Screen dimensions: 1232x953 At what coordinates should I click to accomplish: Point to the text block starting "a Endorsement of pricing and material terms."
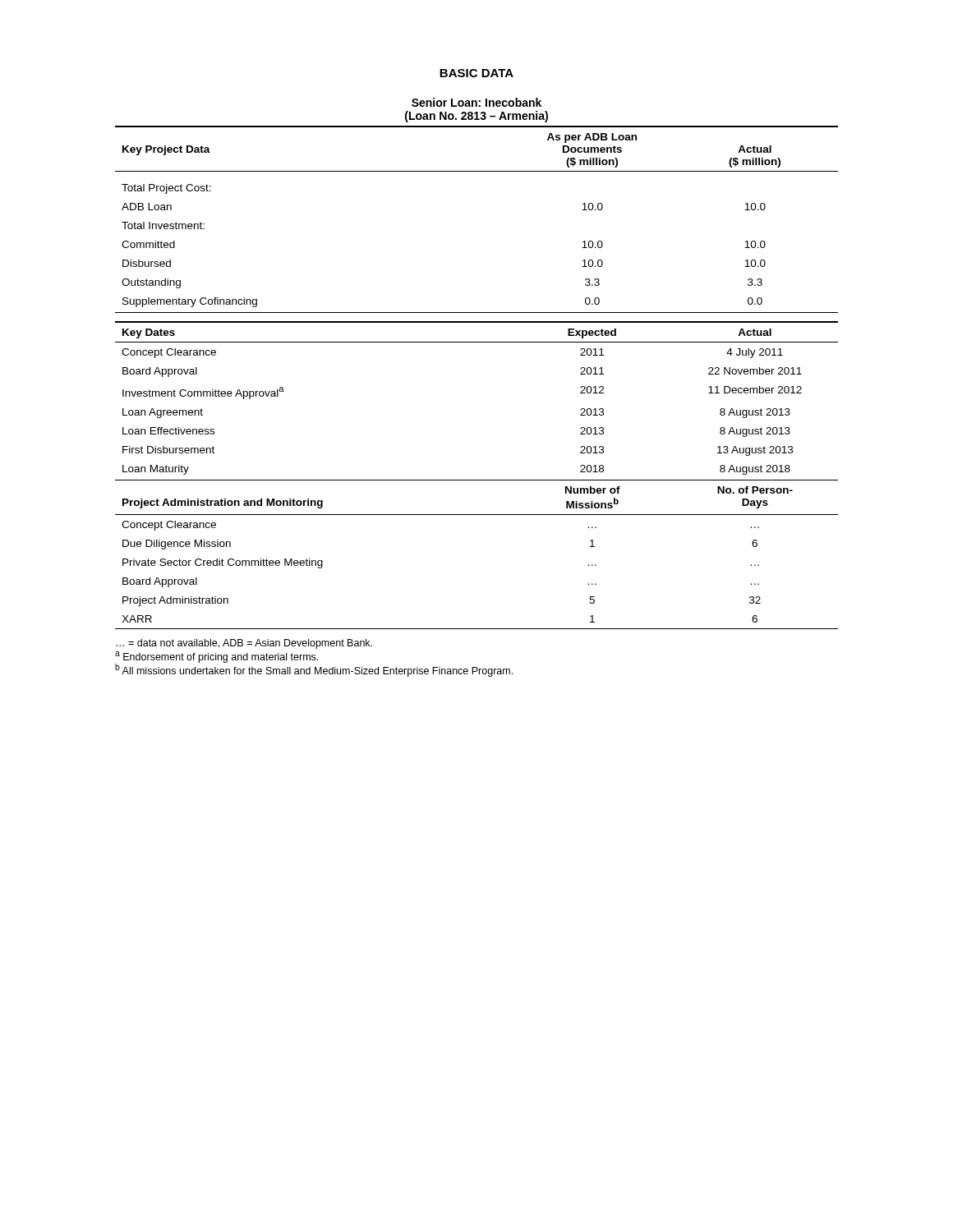217,656
